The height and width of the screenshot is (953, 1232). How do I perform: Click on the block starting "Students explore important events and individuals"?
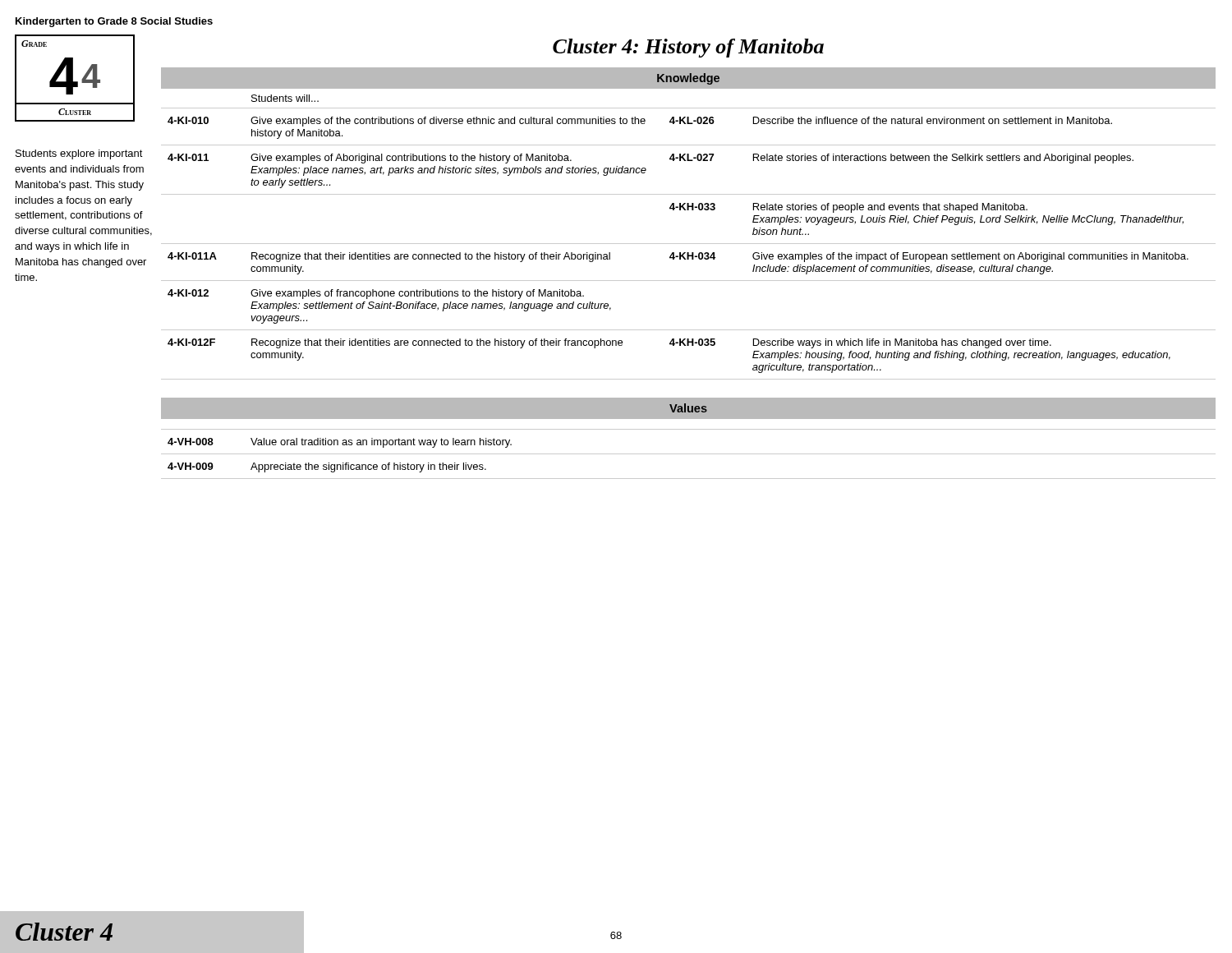84,215
